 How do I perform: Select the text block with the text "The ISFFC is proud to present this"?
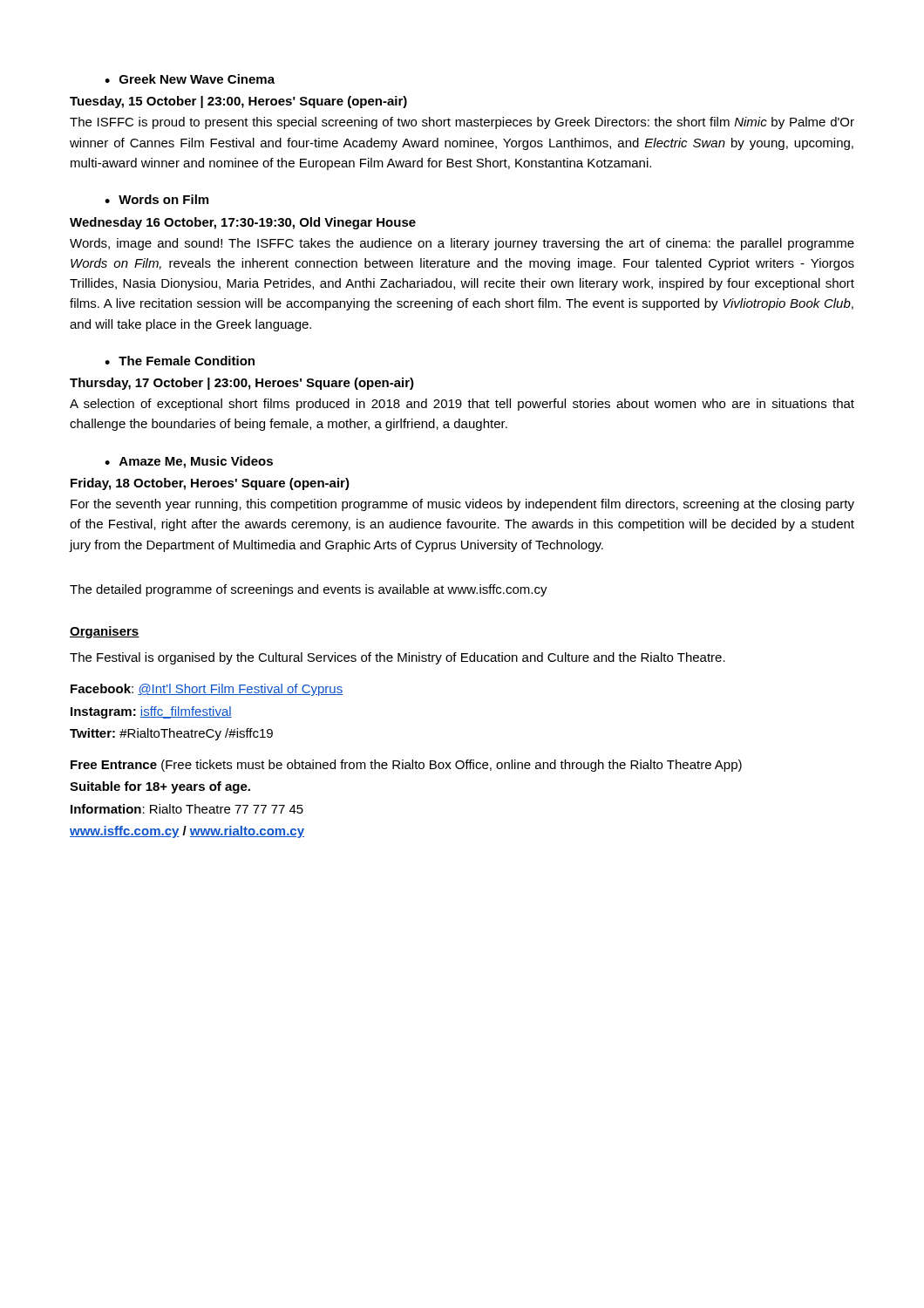[x=462, y=142]
